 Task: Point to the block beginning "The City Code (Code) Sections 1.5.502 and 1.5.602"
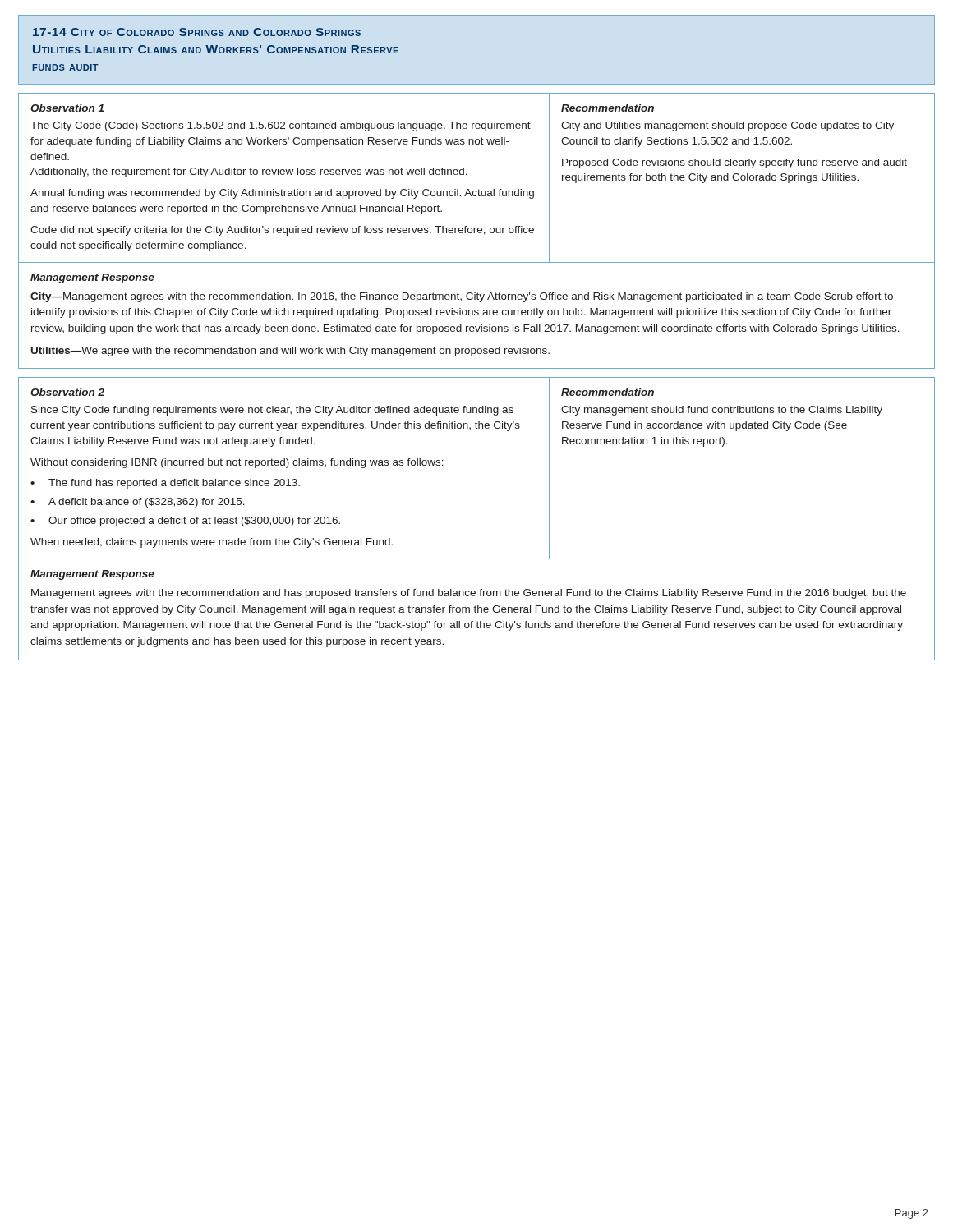coord(284,186)
